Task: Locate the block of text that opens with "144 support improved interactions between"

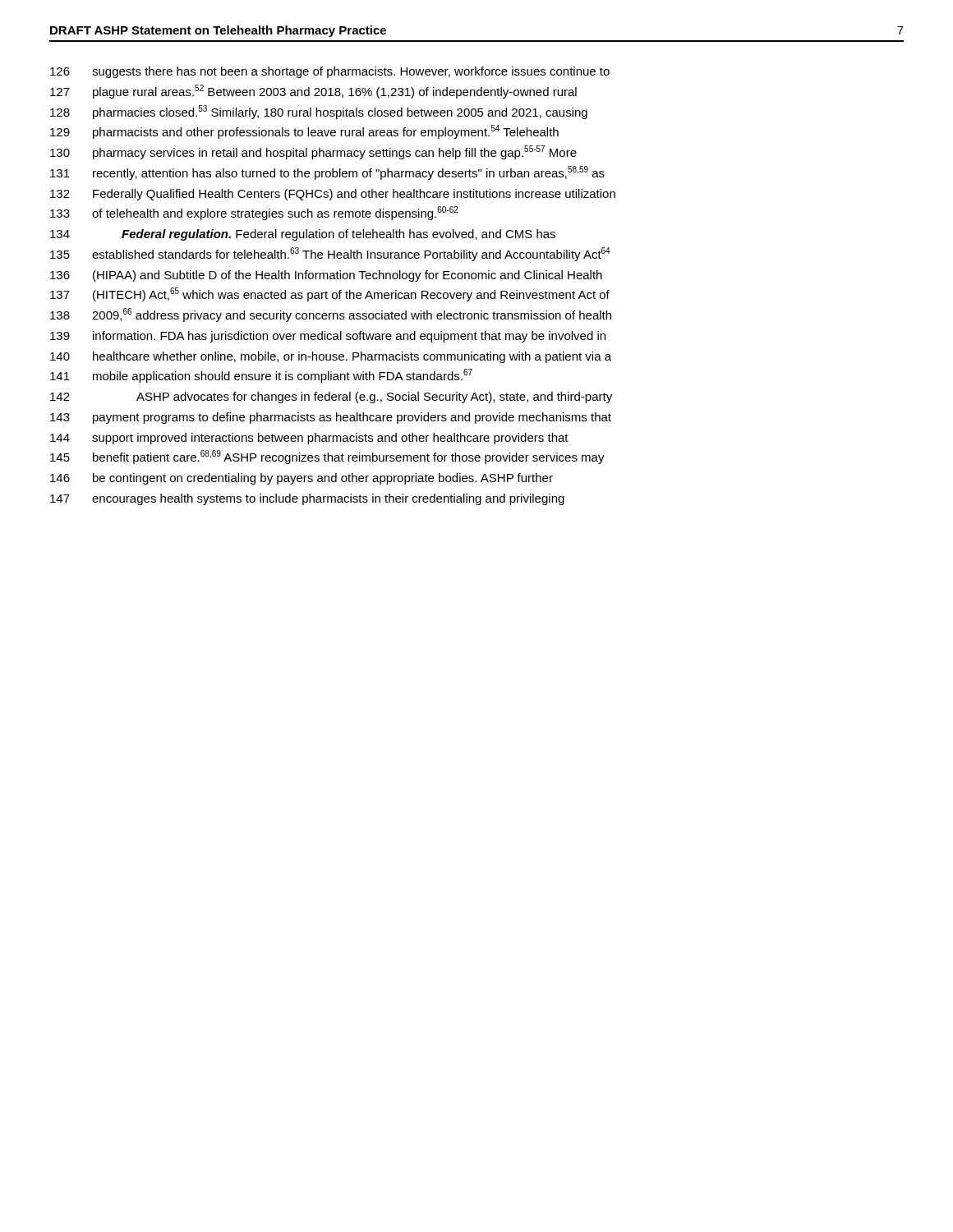Action: [476, 438]
